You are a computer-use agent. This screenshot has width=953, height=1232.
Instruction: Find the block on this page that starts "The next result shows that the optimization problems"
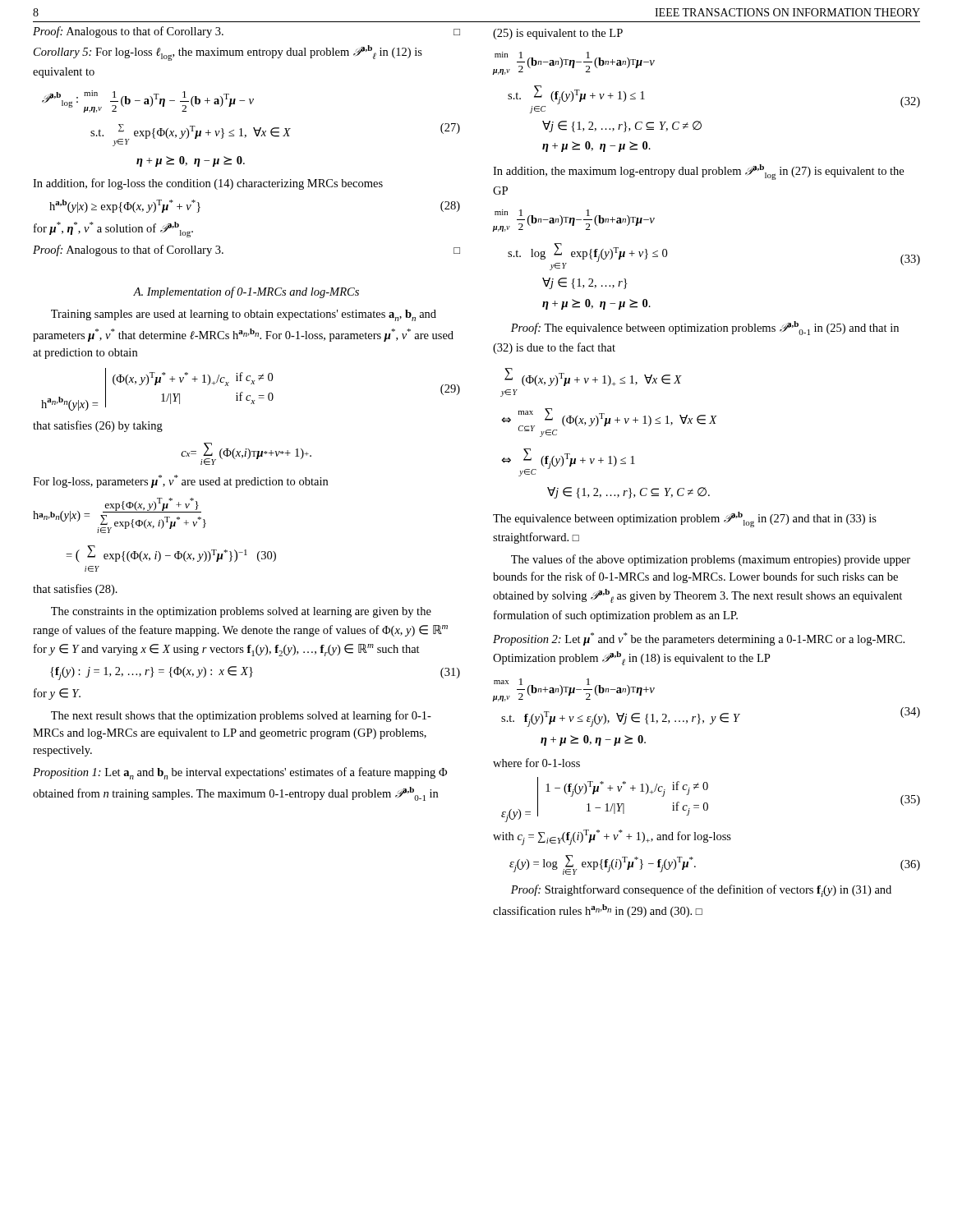[246, 733]
